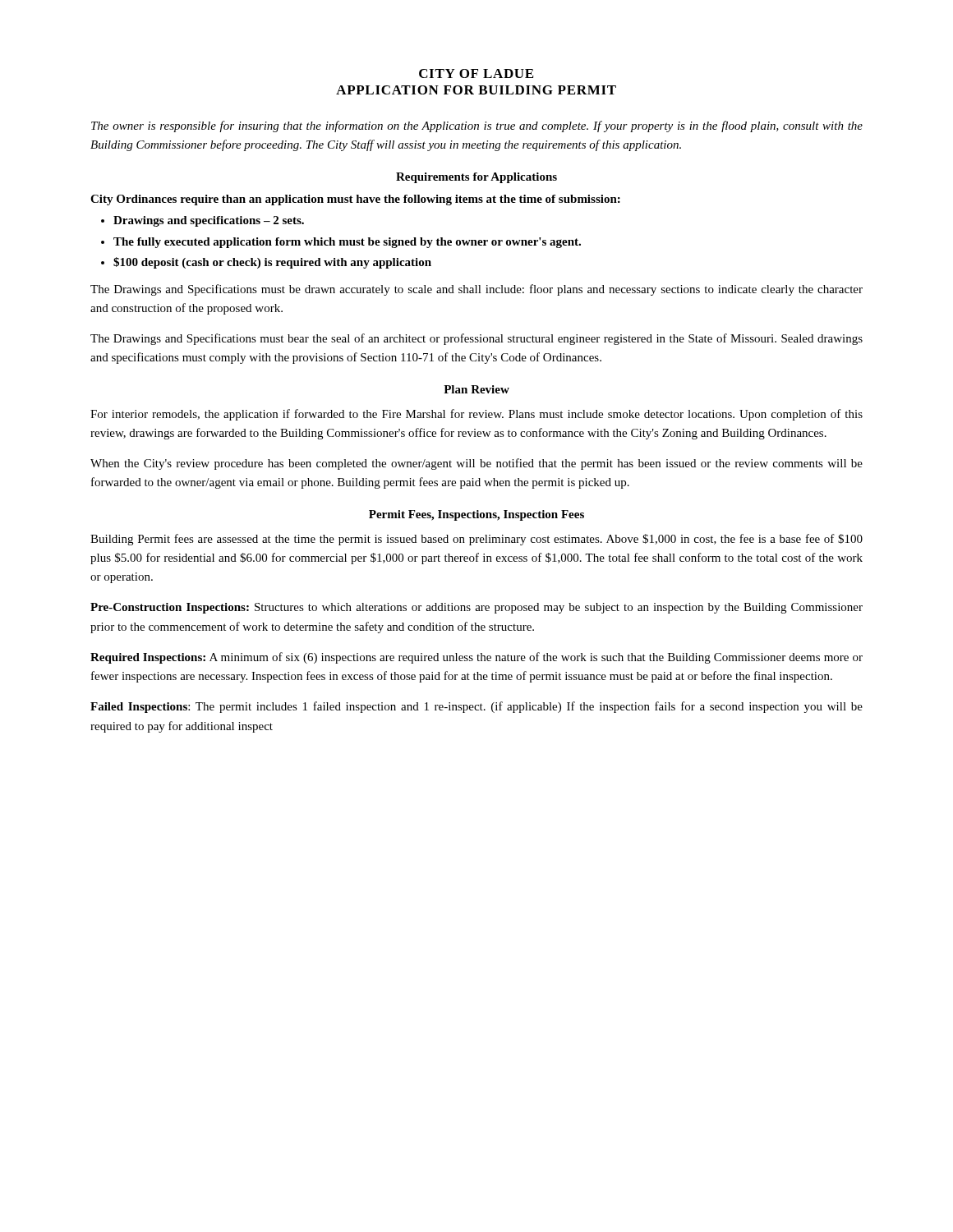Where is the passage that starts "The fully executed"?
This screenshot has height=1232, width=953.
click(x=347, y=241)
